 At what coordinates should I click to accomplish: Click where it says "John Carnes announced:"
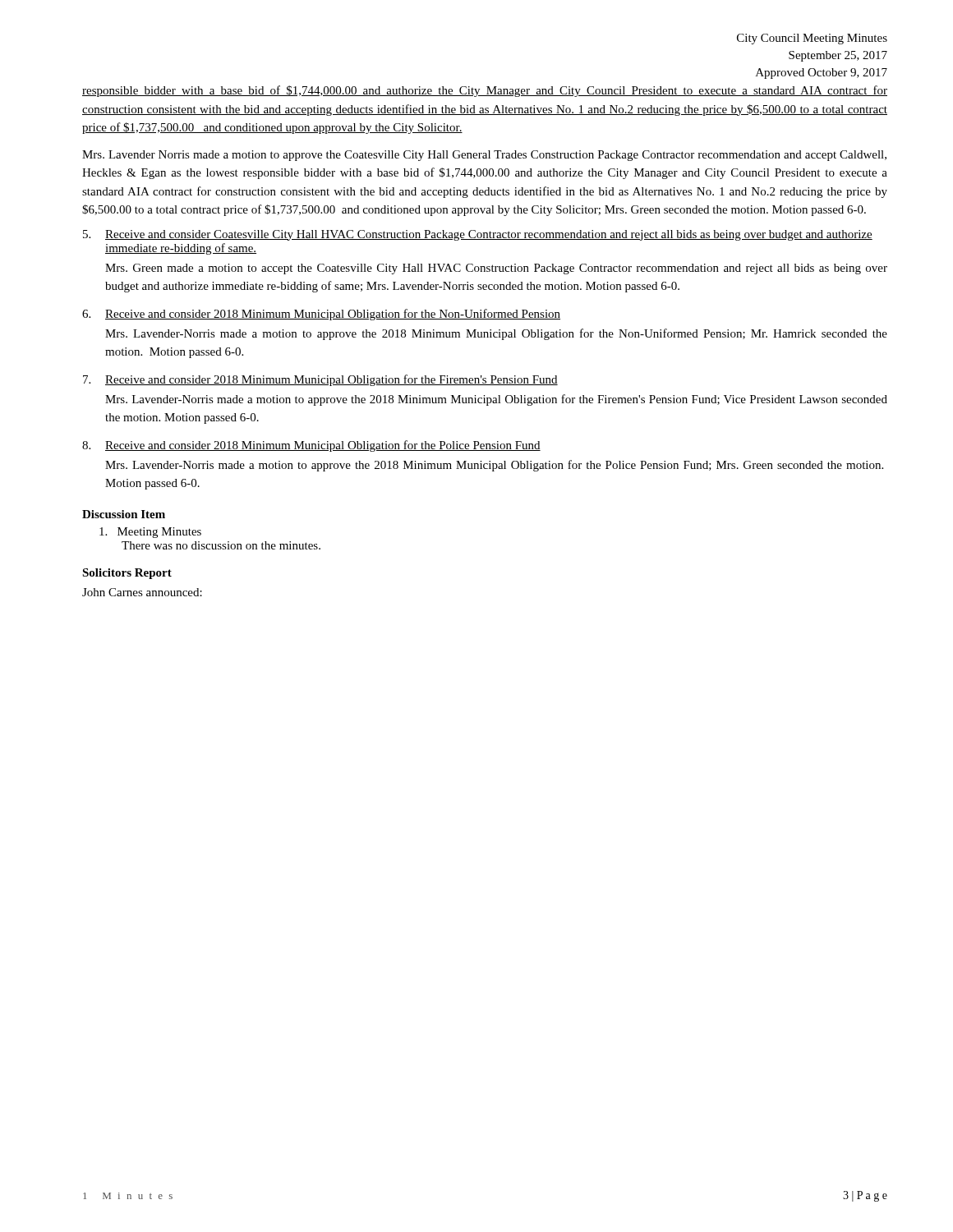click(142, 592)
